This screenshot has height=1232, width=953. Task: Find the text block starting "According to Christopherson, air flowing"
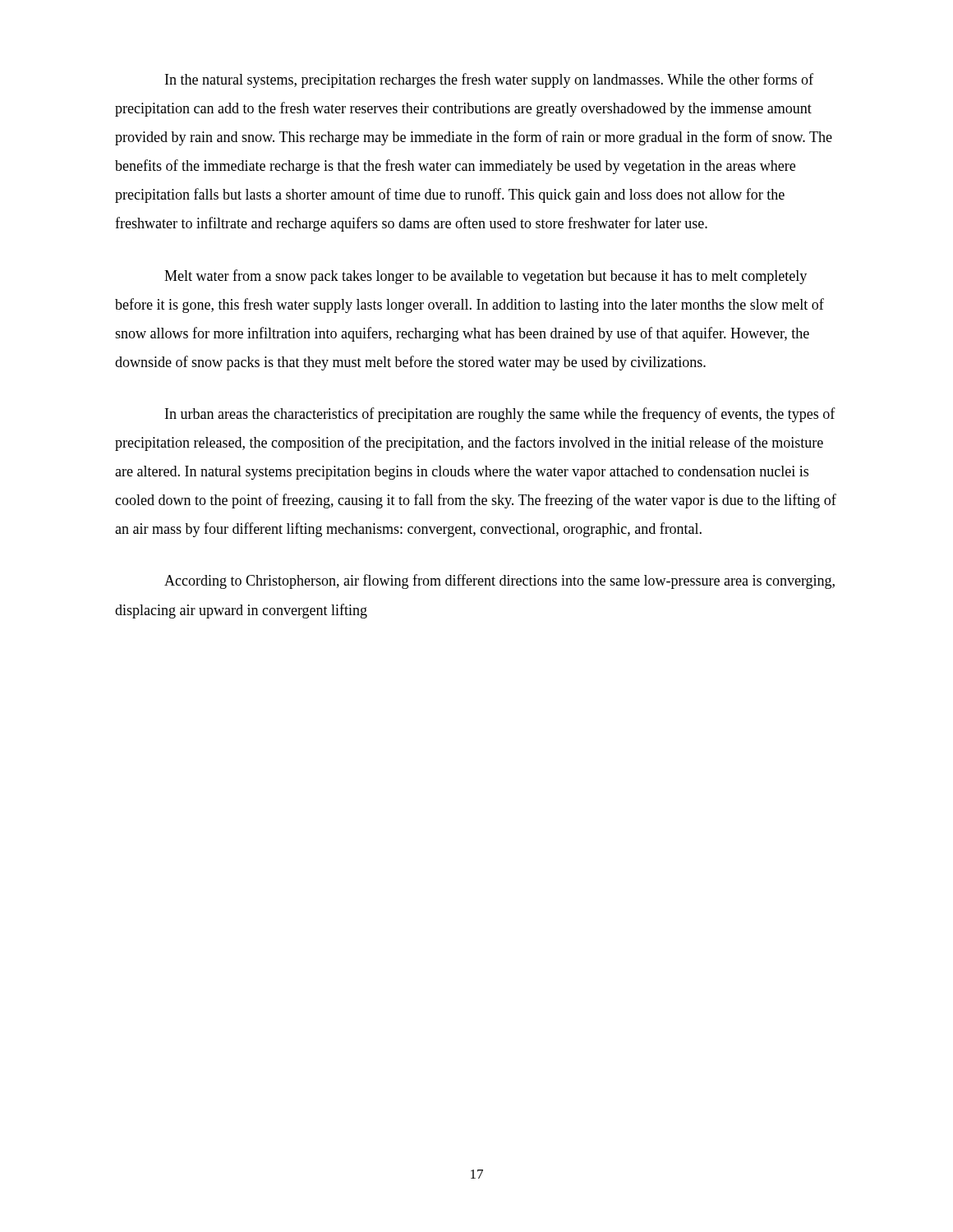coord(476,596)
